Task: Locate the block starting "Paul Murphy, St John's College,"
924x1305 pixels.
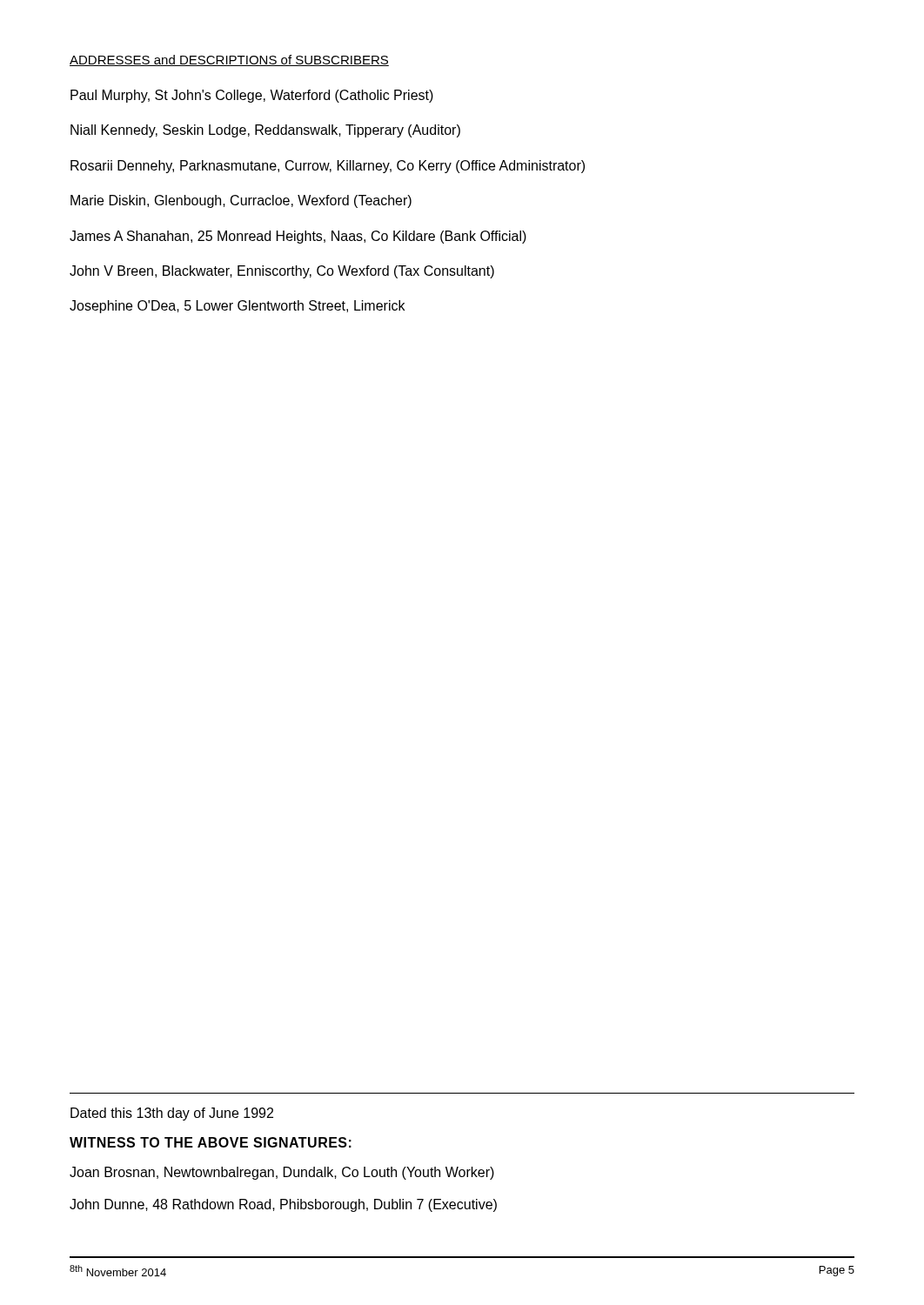Action: click(x=252, y=95)
